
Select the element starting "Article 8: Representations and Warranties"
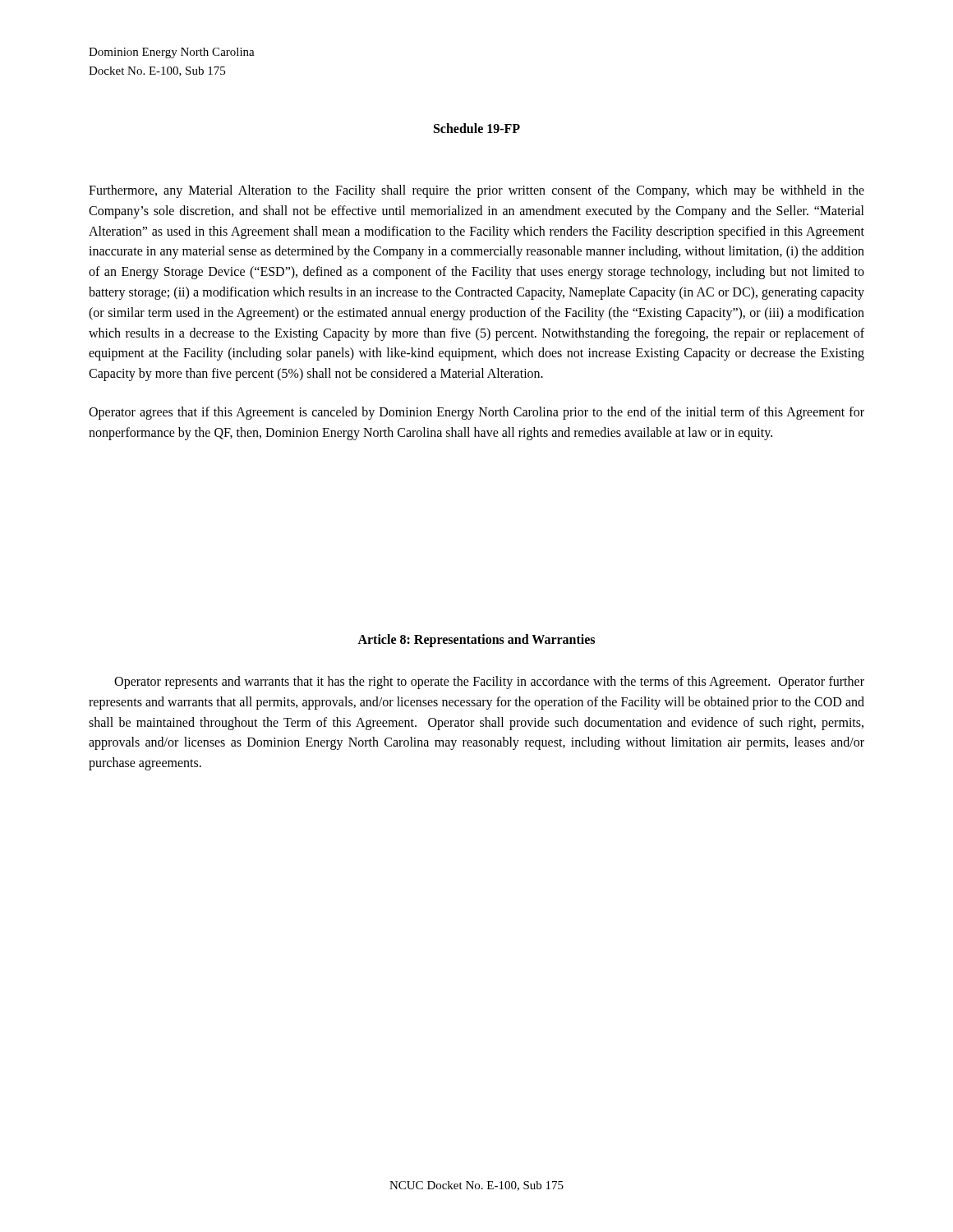point(476,639)
